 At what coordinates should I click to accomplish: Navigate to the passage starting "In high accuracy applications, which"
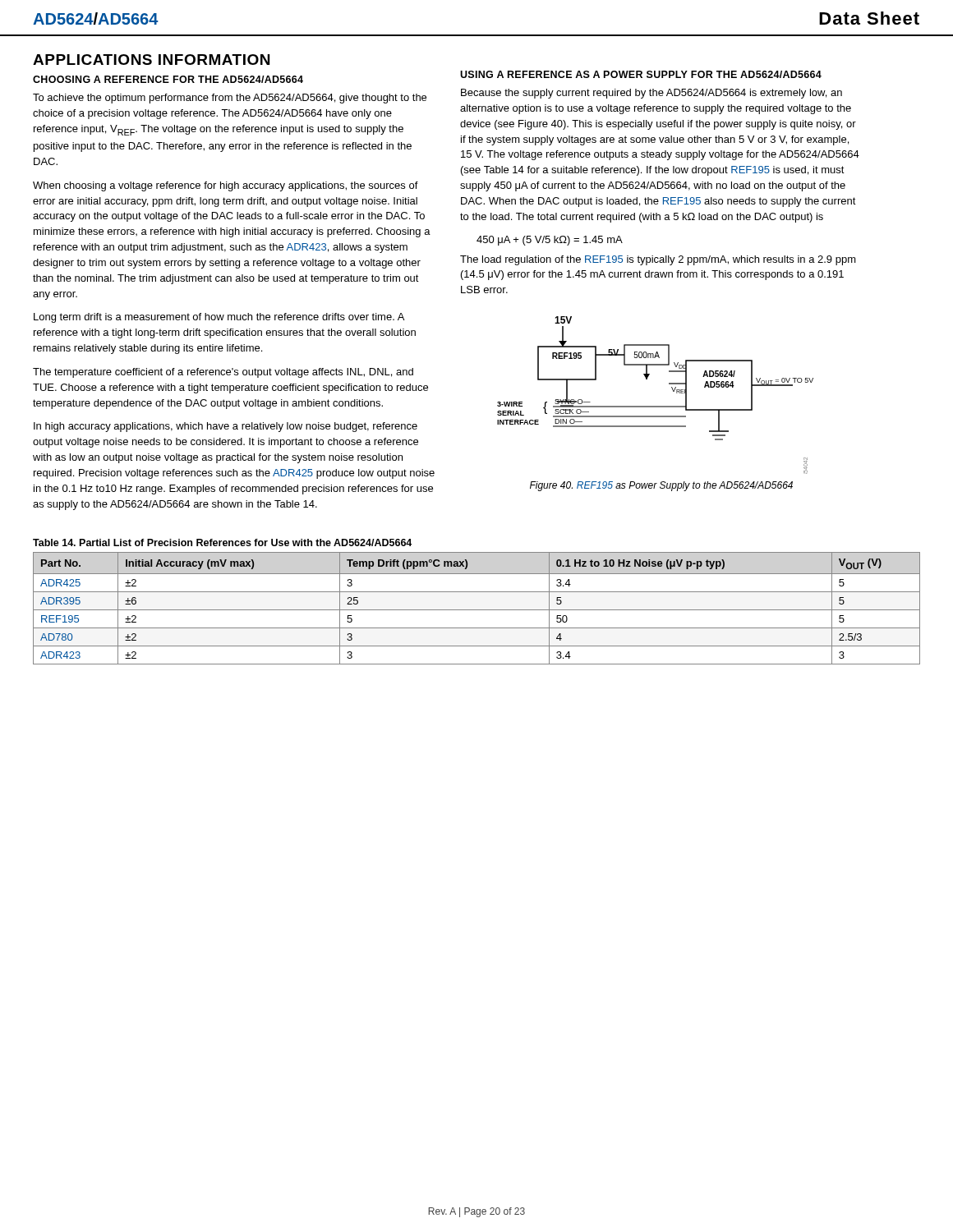[234, 466]
